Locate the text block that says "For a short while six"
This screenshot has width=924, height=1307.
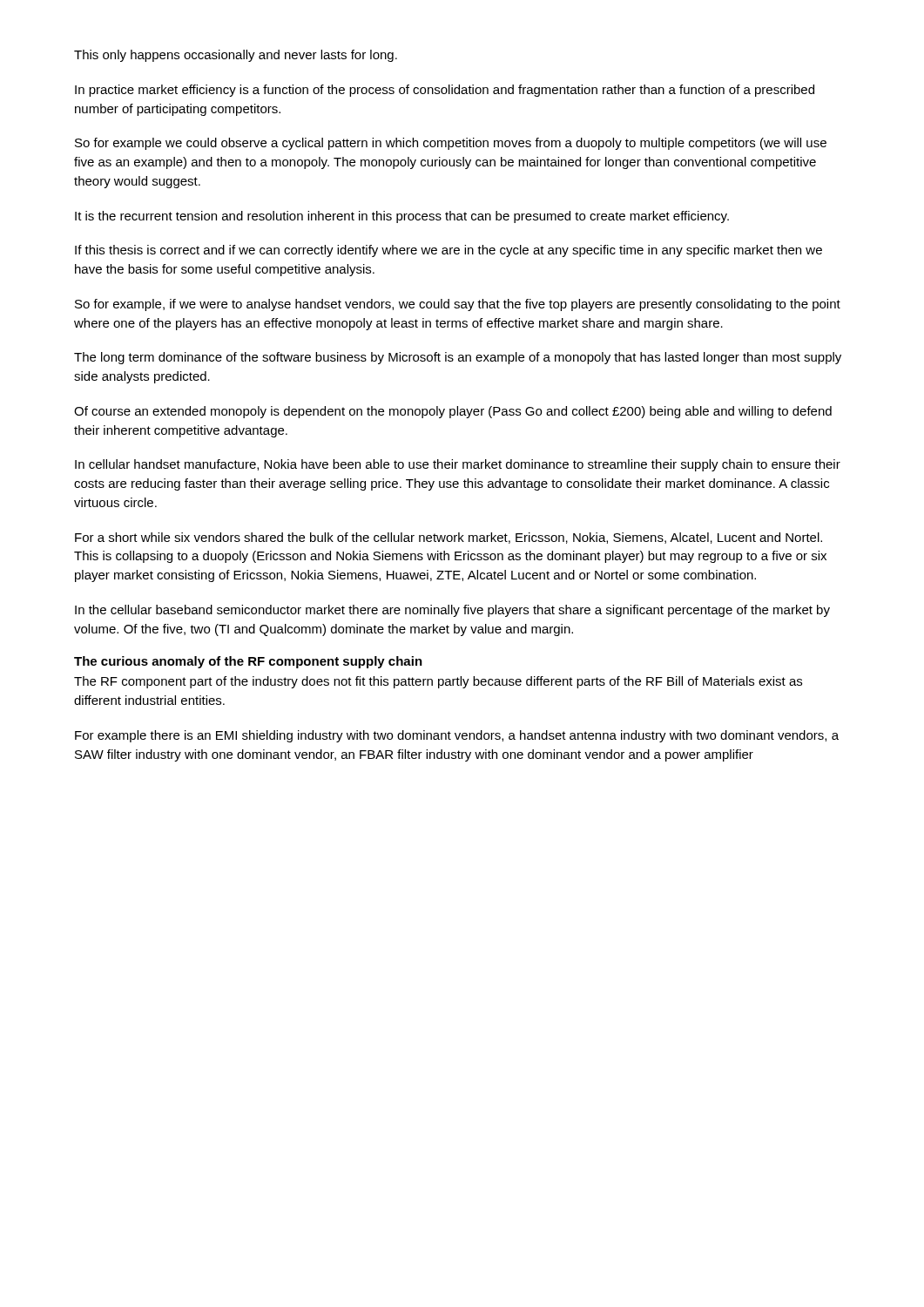[x=450, y=556]
